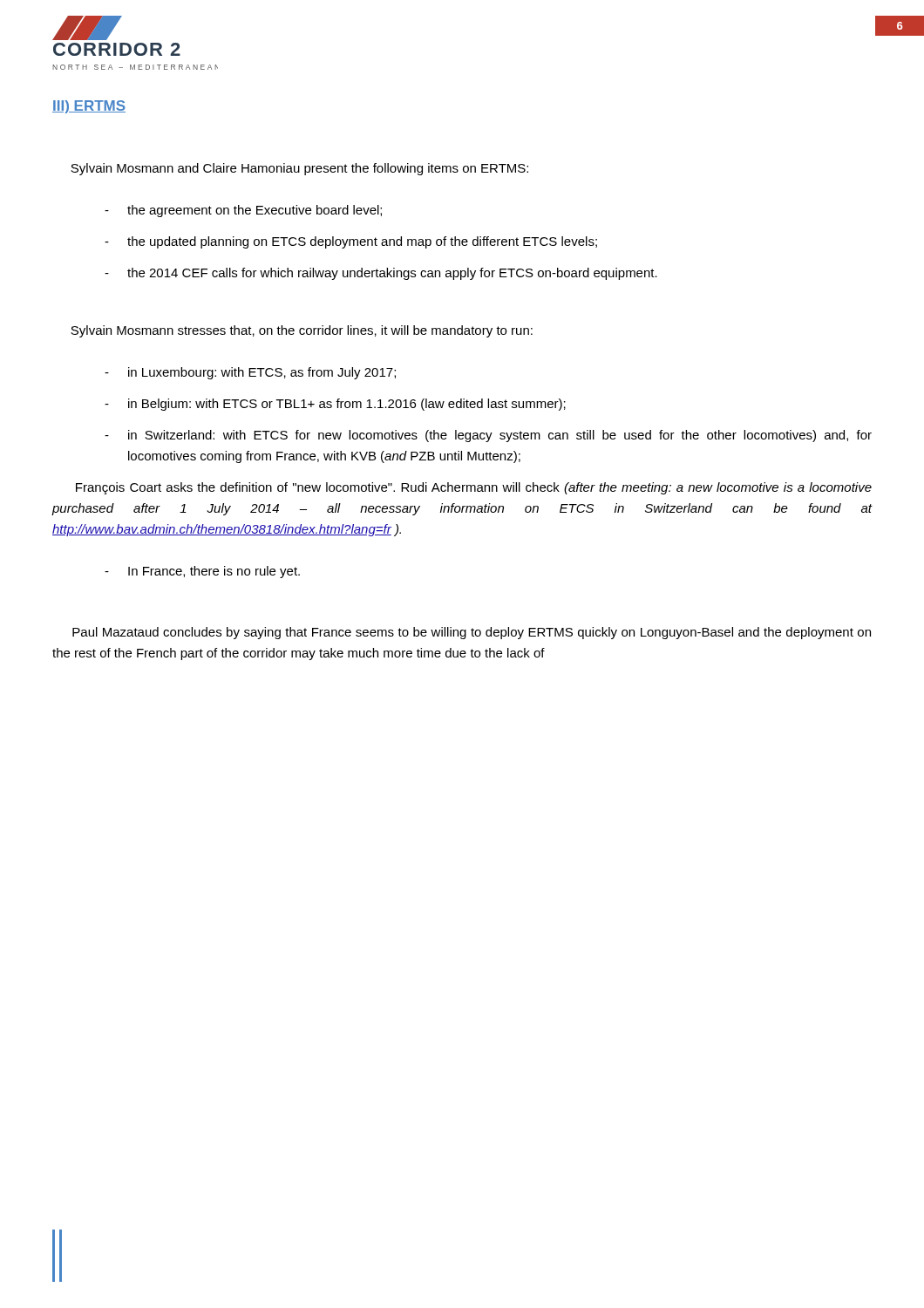
Task: Navigate to the text block starting "- the updated planning"
Action: (x=488, y=242)
